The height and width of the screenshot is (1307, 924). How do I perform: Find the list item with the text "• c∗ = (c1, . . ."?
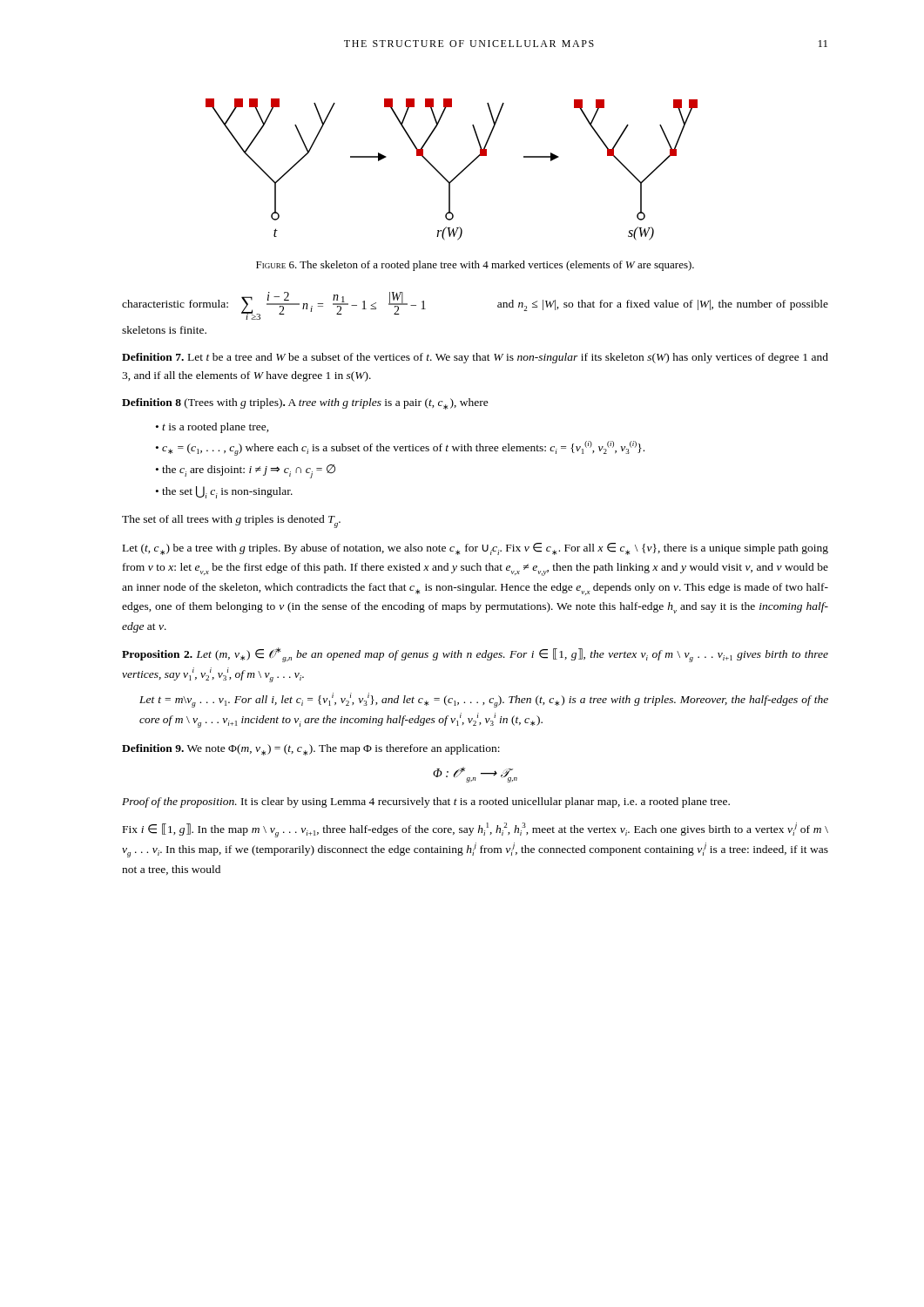point(400,447)
